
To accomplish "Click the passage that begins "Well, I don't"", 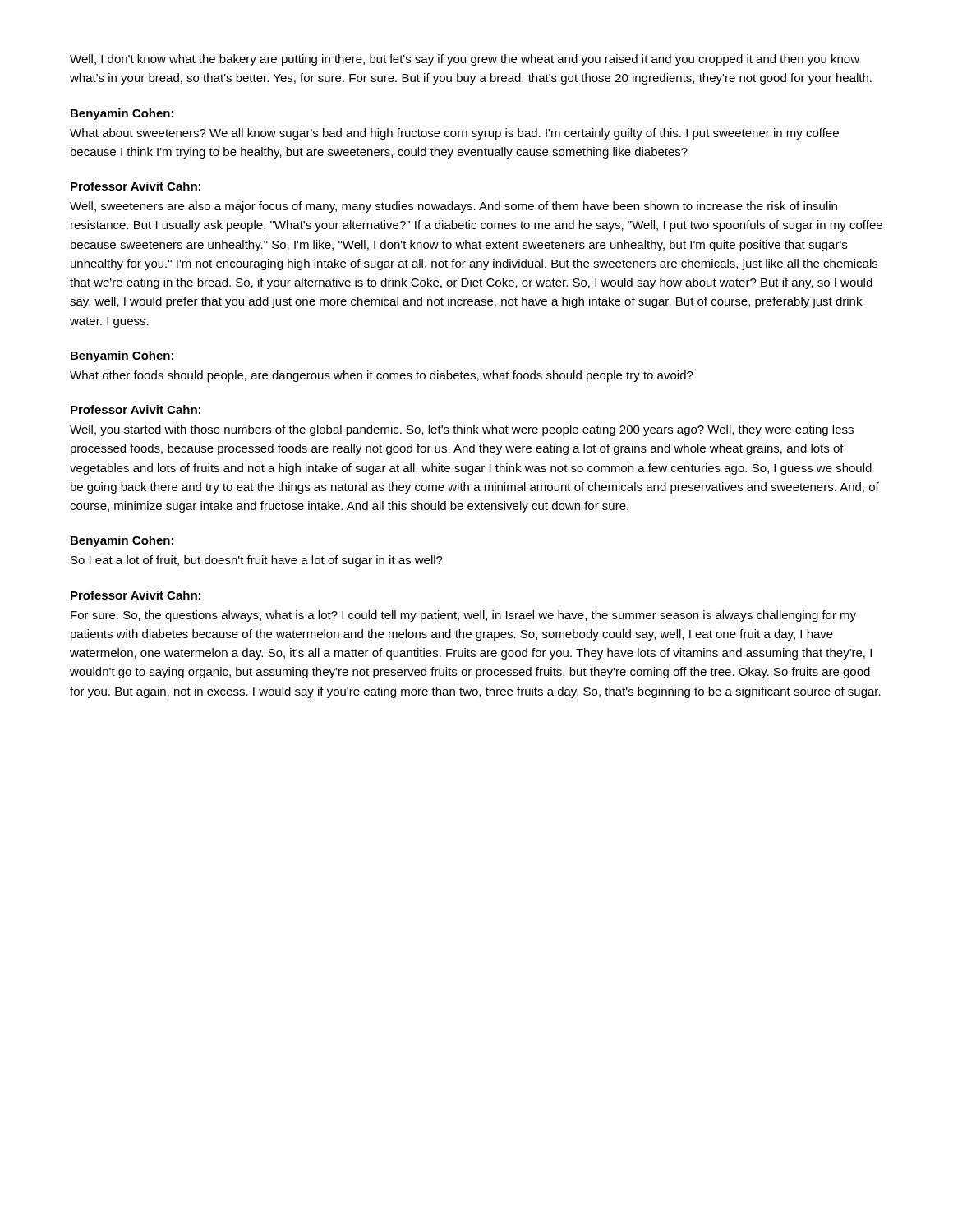I will click(x=476, y=68).
